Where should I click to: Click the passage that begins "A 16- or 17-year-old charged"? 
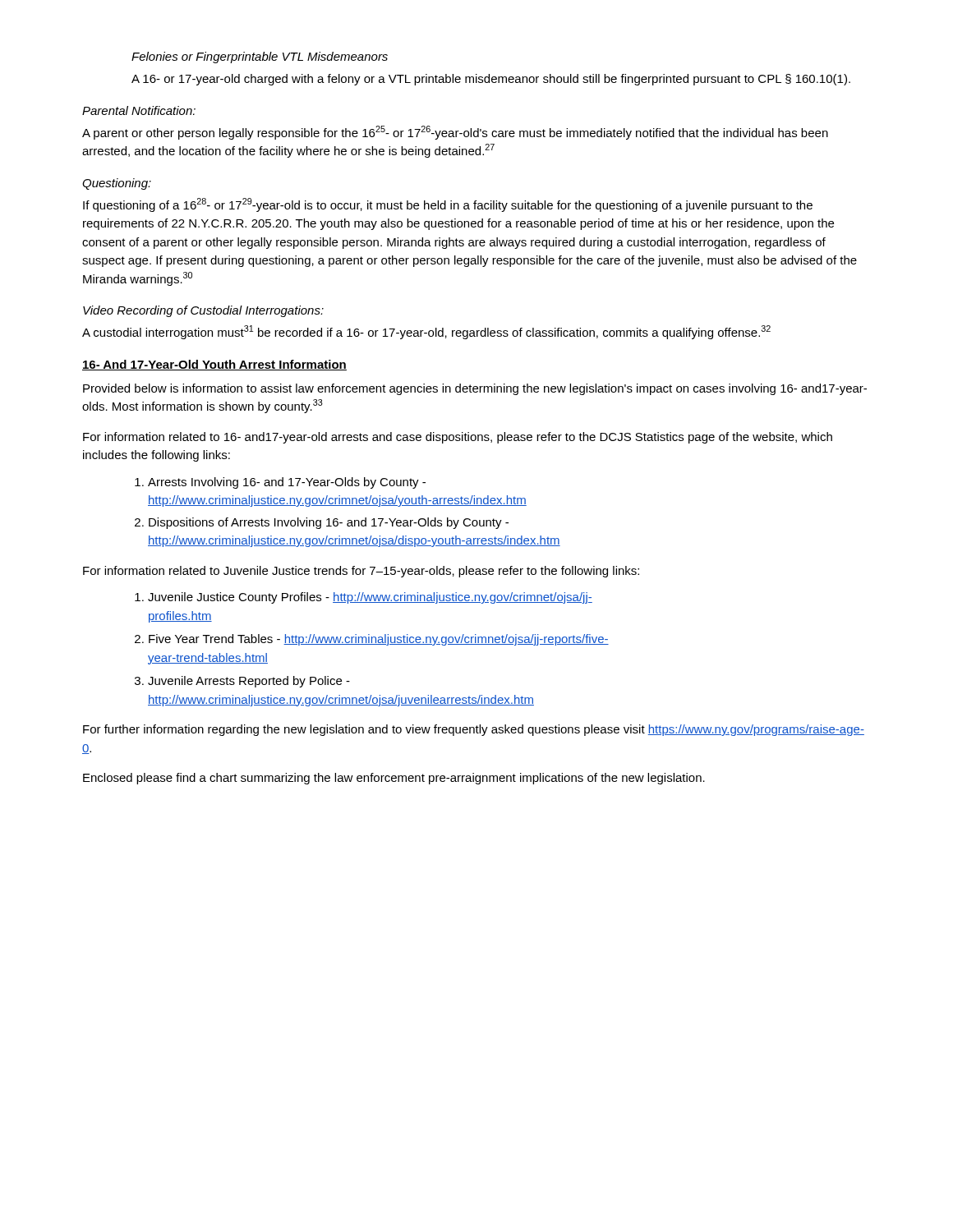point(491,78)
